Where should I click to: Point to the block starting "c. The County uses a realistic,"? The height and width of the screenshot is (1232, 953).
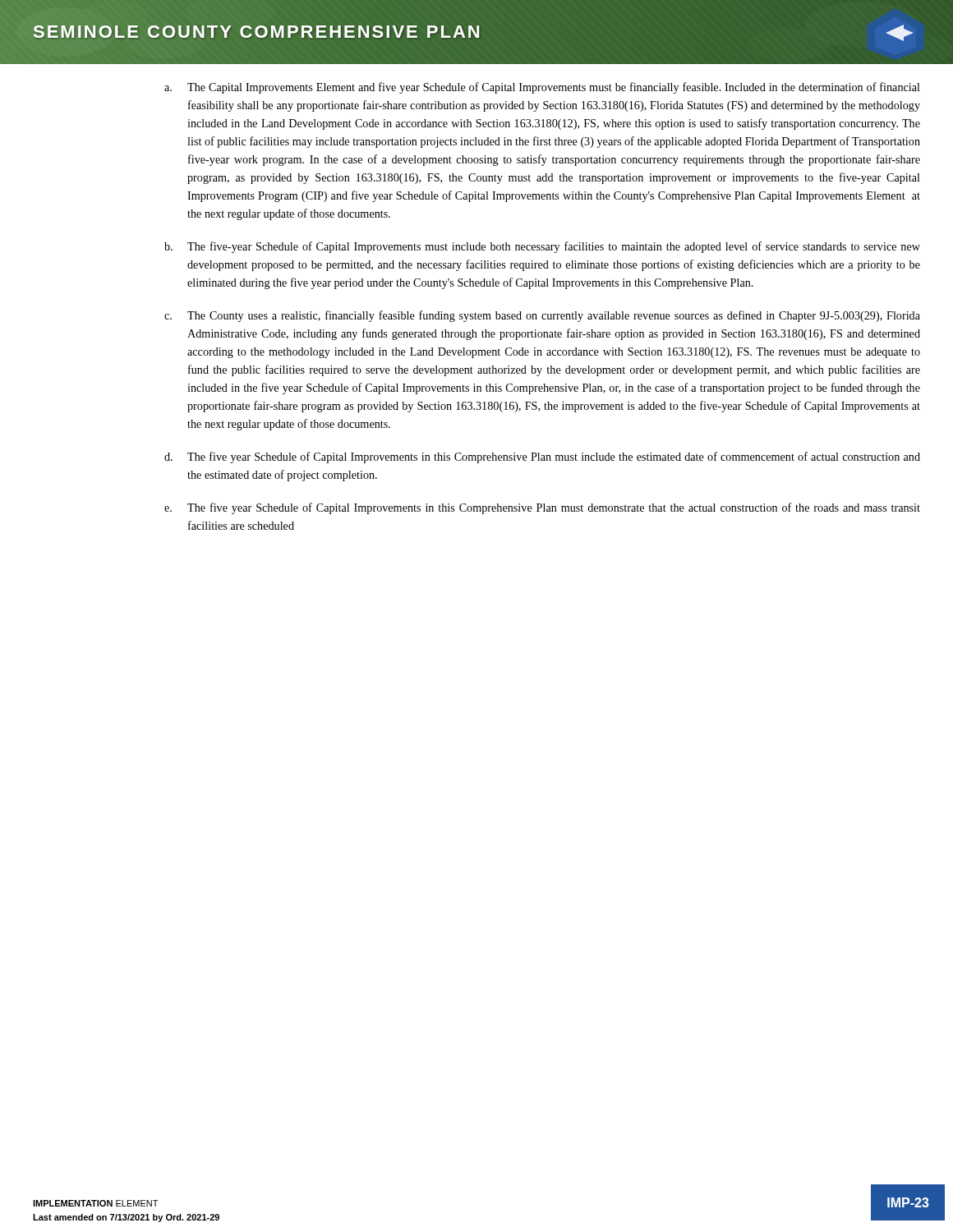point(542,370)
